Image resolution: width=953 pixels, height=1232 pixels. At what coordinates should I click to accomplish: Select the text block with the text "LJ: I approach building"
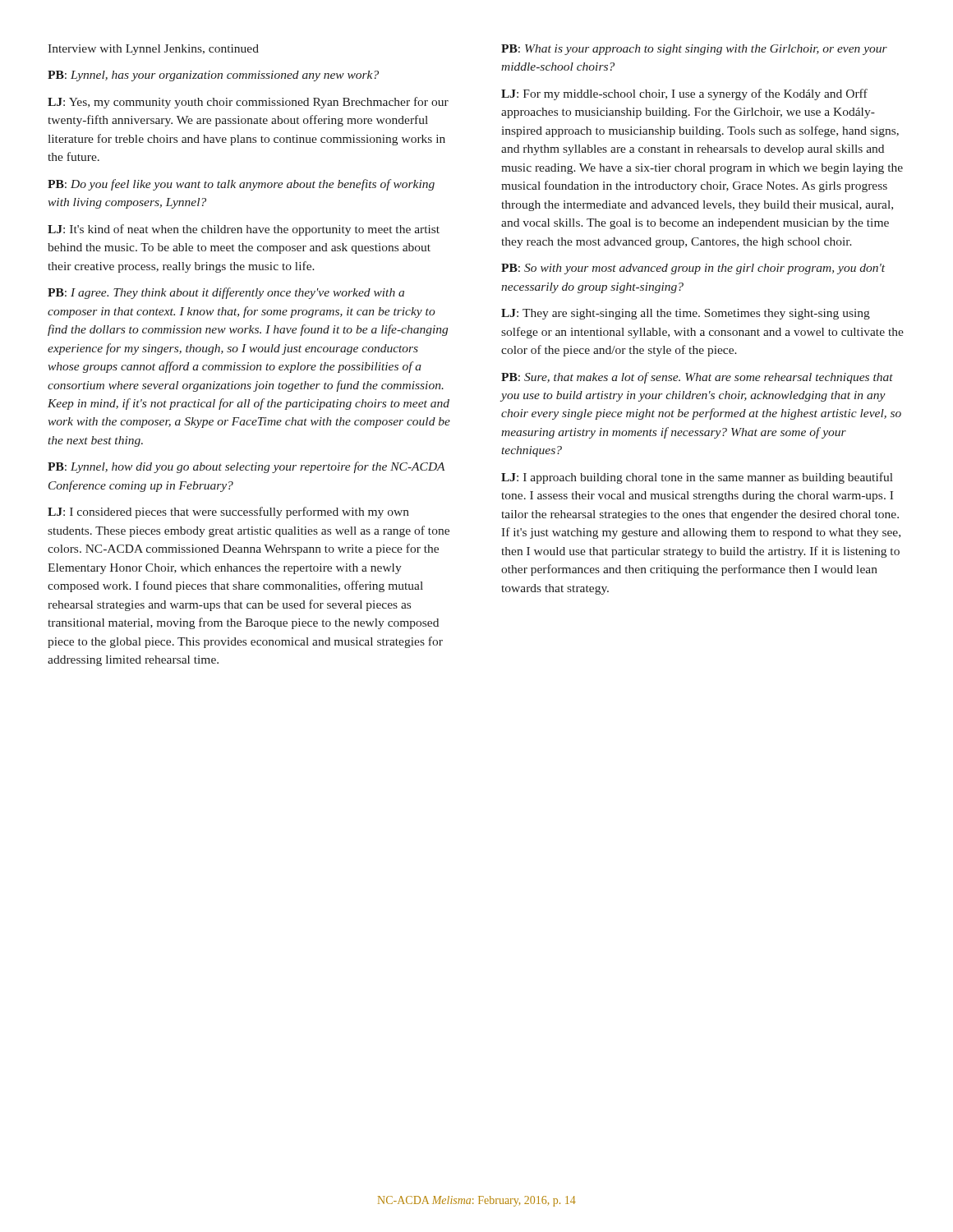pos(701,532)
